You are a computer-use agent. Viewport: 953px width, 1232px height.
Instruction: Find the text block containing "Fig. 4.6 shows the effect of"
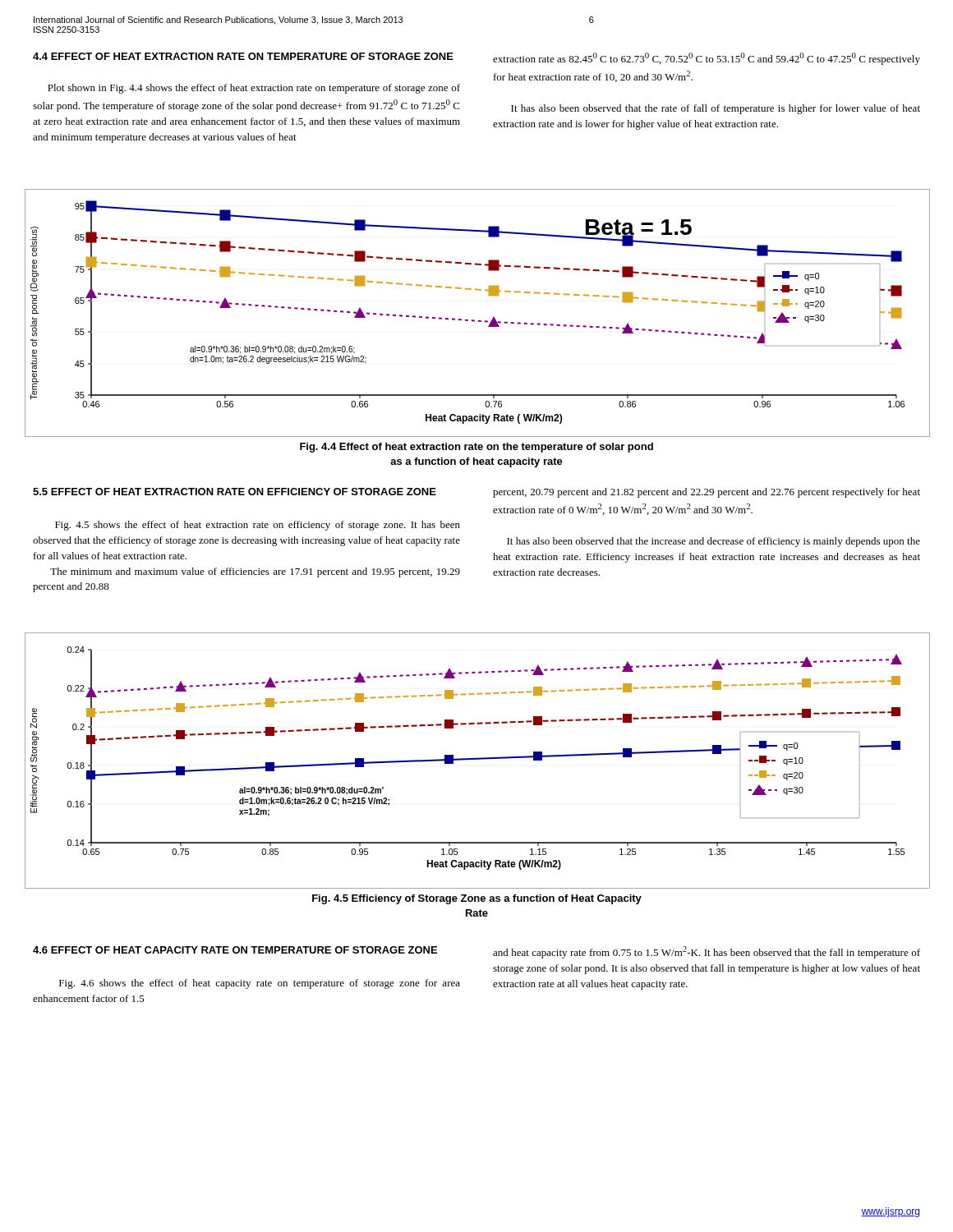point(246,990)
